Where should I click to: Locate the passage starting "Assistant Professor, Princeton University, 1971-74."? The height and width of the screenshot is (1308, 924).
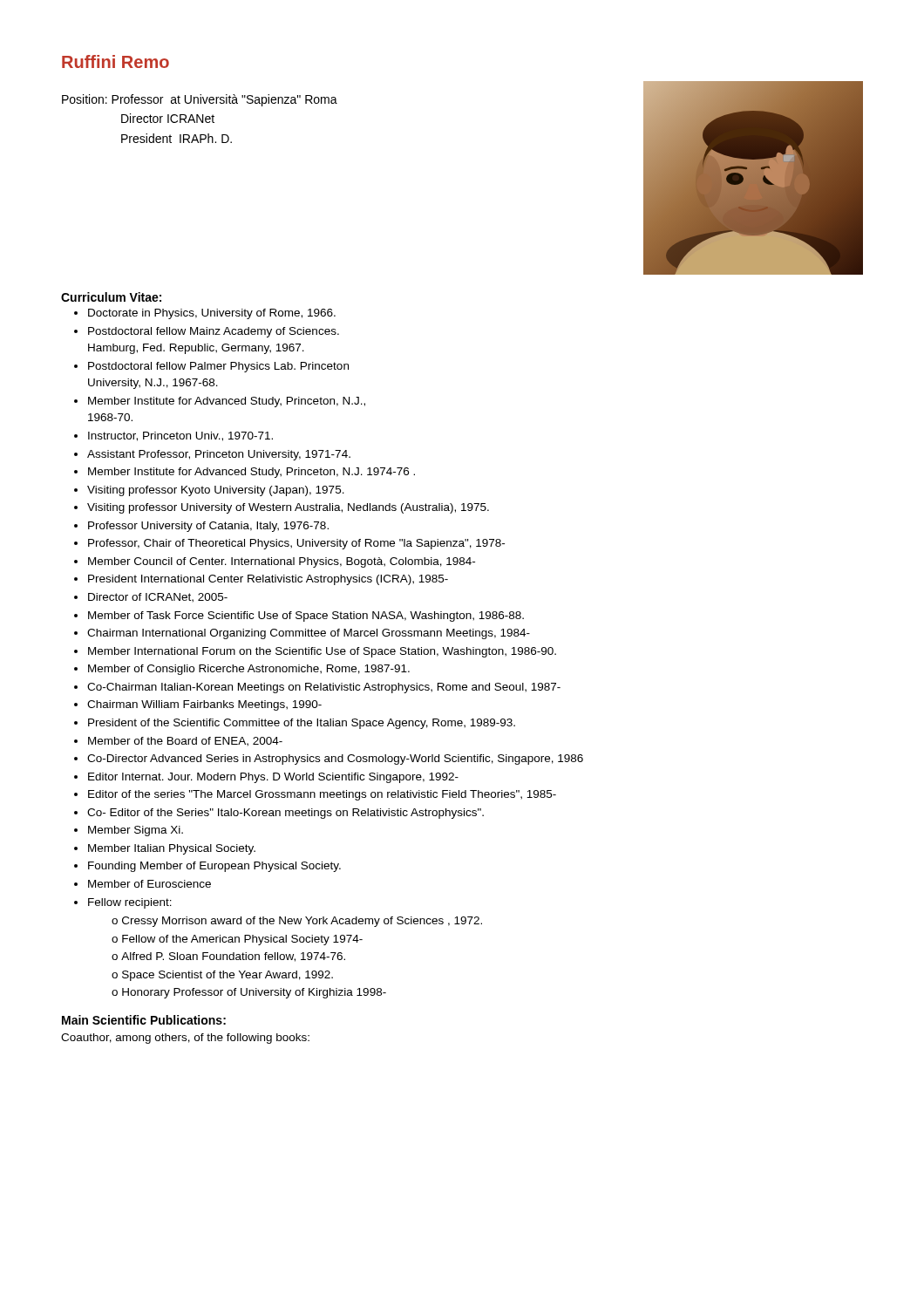click(x=219, y=453)
